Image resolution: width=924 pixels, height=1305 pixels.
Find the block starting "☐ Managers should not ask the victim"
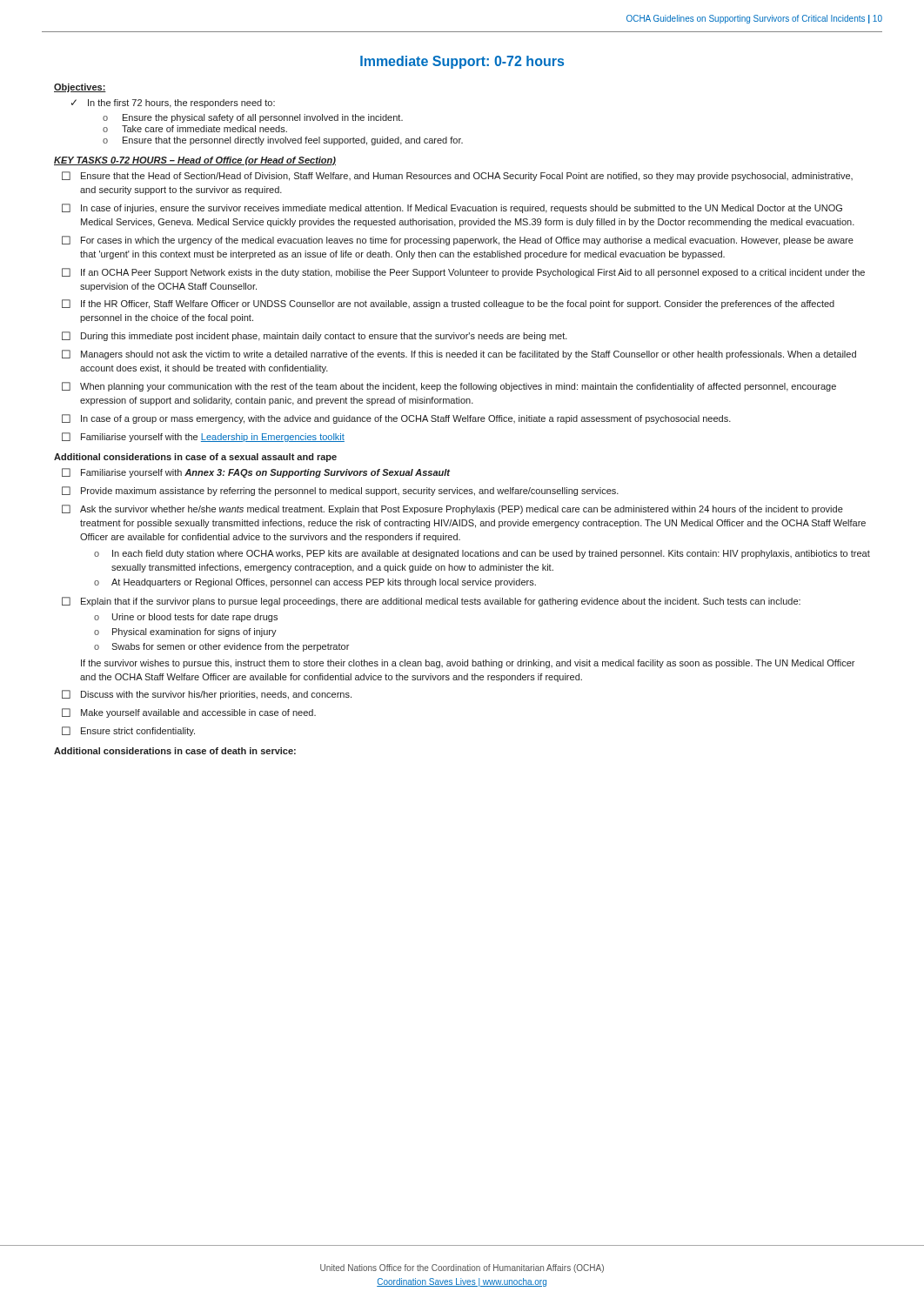coord(465,362)
